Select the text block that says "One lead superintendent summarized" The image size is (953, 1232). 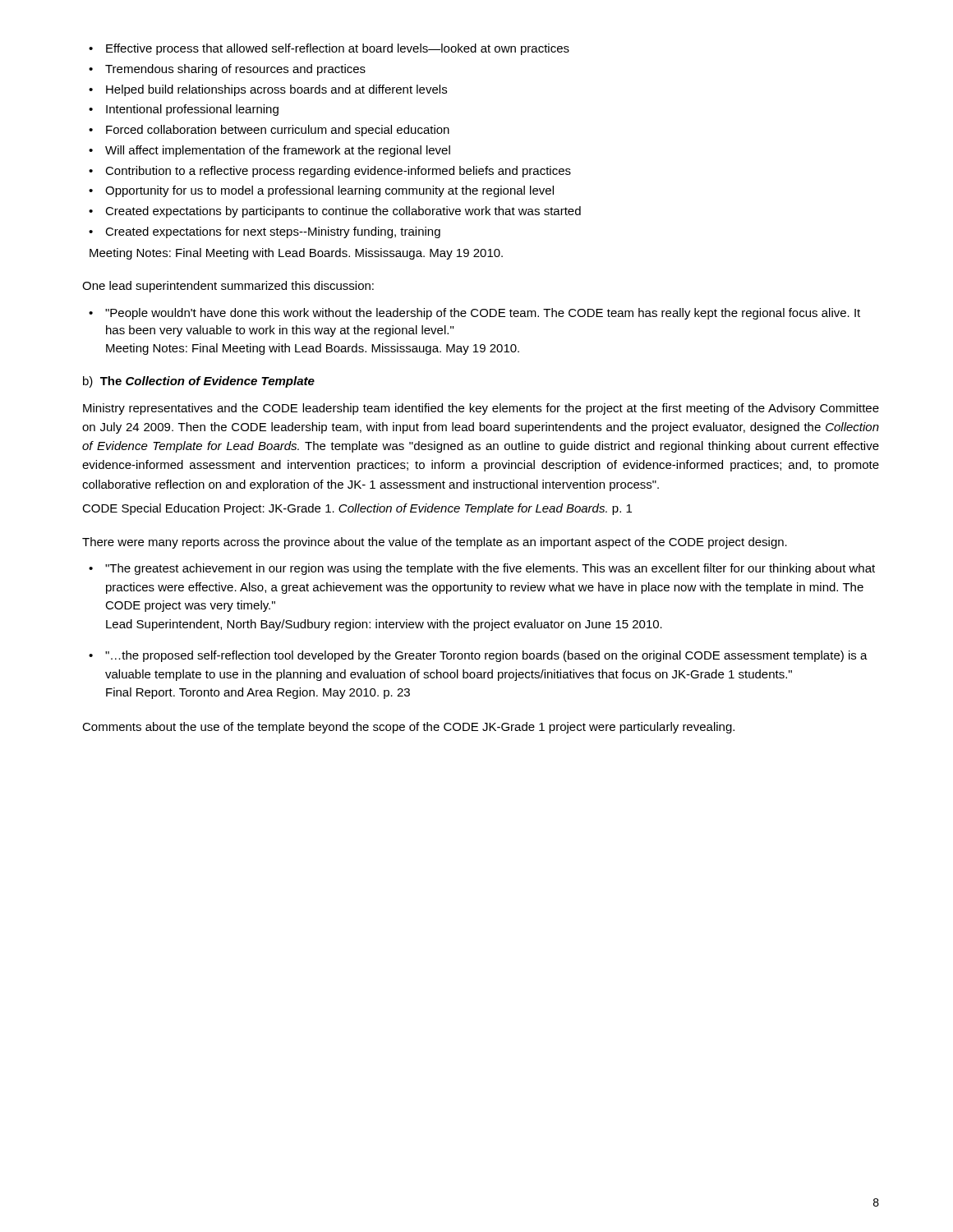(228, 287)
